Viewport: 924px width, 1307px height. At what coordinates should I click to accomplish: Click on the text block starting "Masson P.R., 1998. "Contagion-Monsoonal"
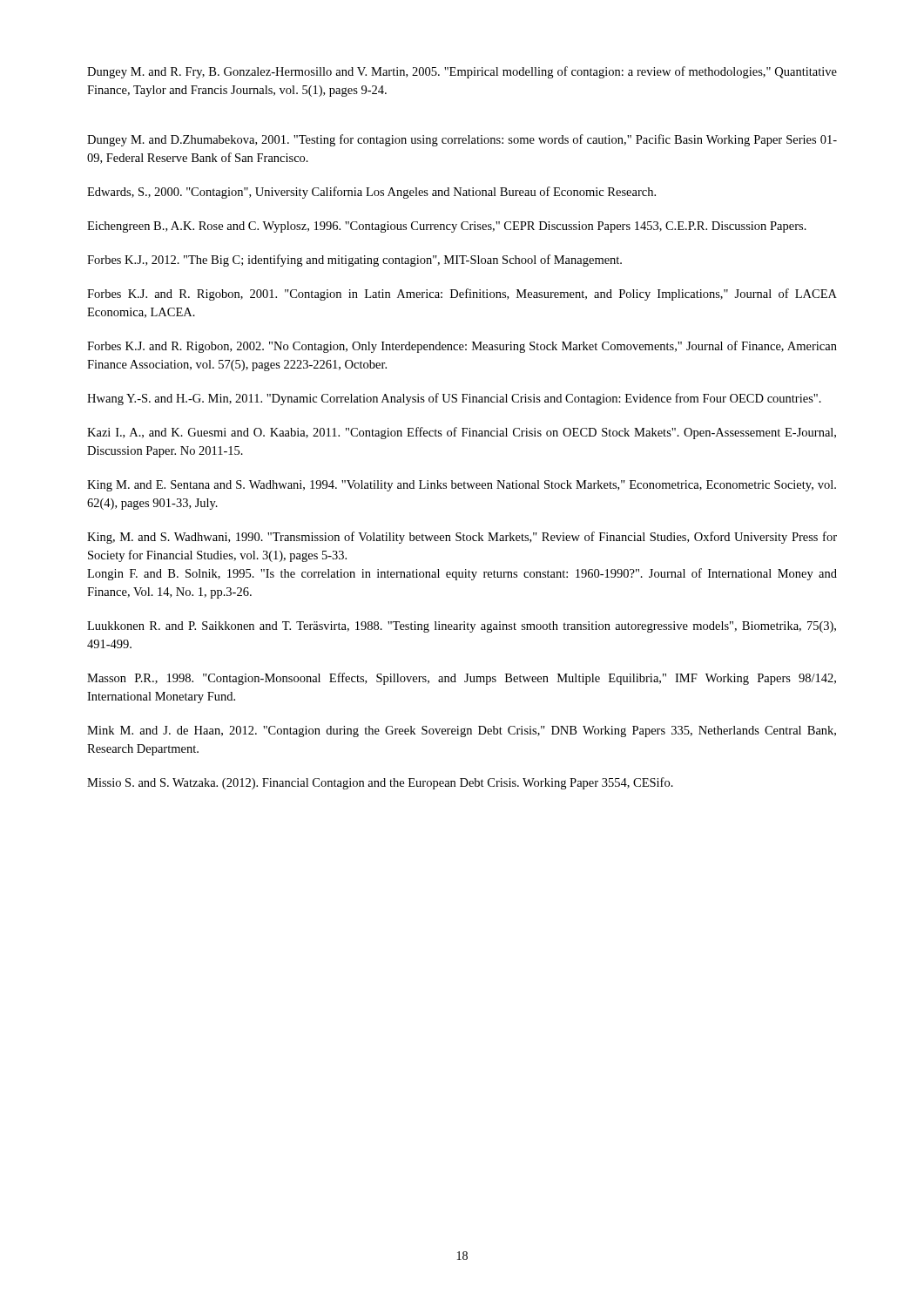[462, 687]
